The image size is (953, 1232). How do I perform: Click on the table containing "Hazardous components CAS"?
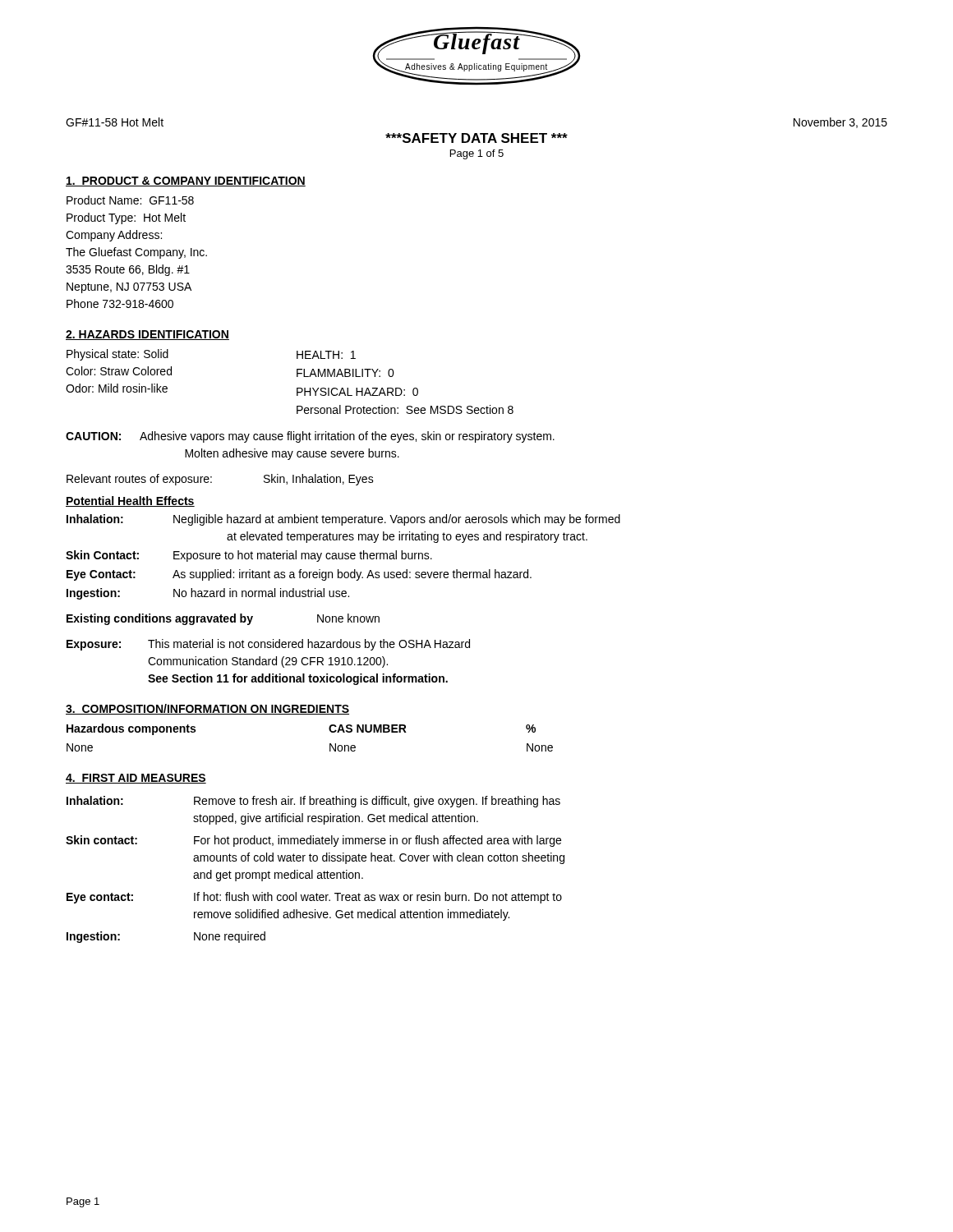coord(476,738)
